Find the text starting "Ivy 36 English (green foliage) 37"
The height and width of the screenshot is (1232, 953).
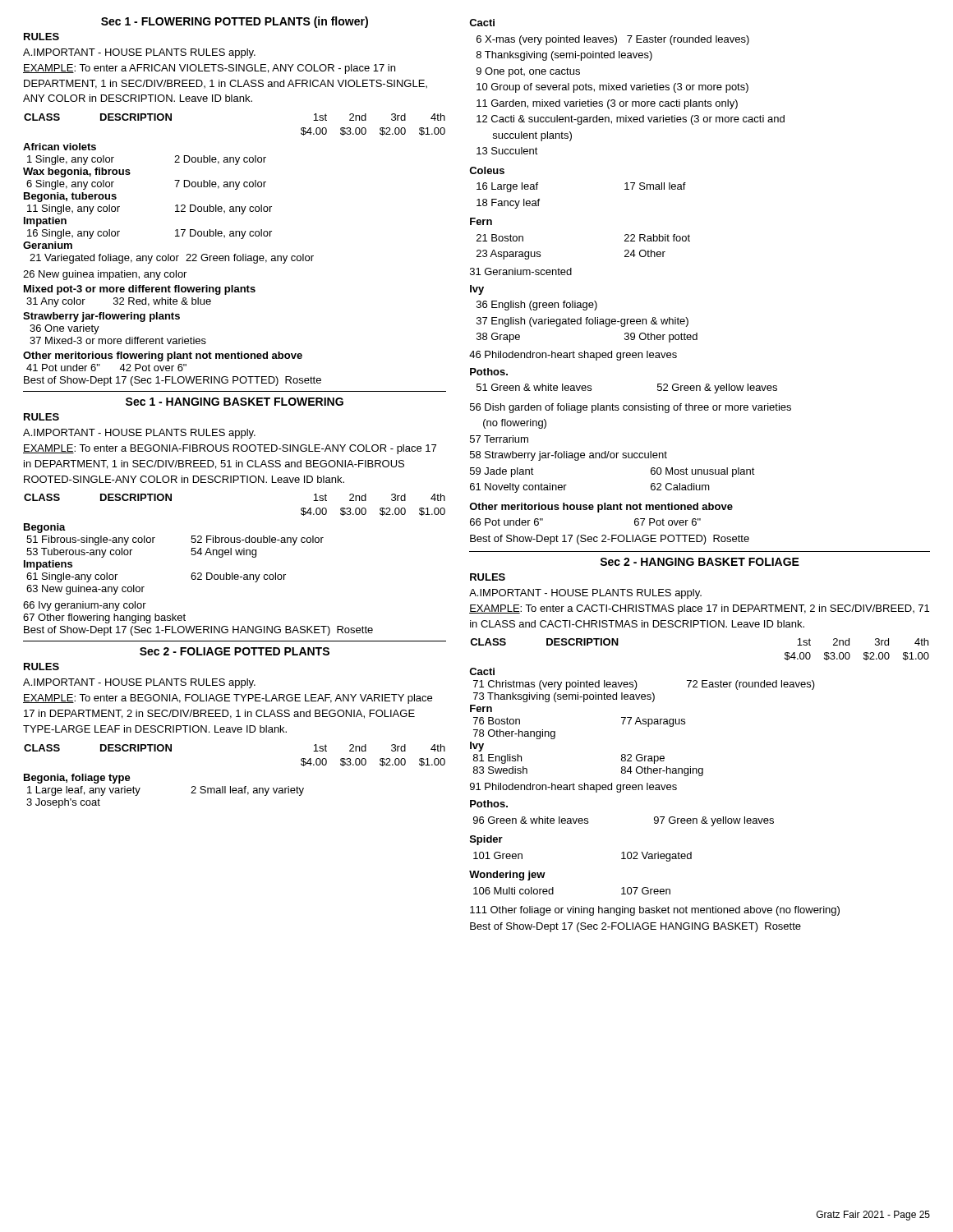(477, 290)
